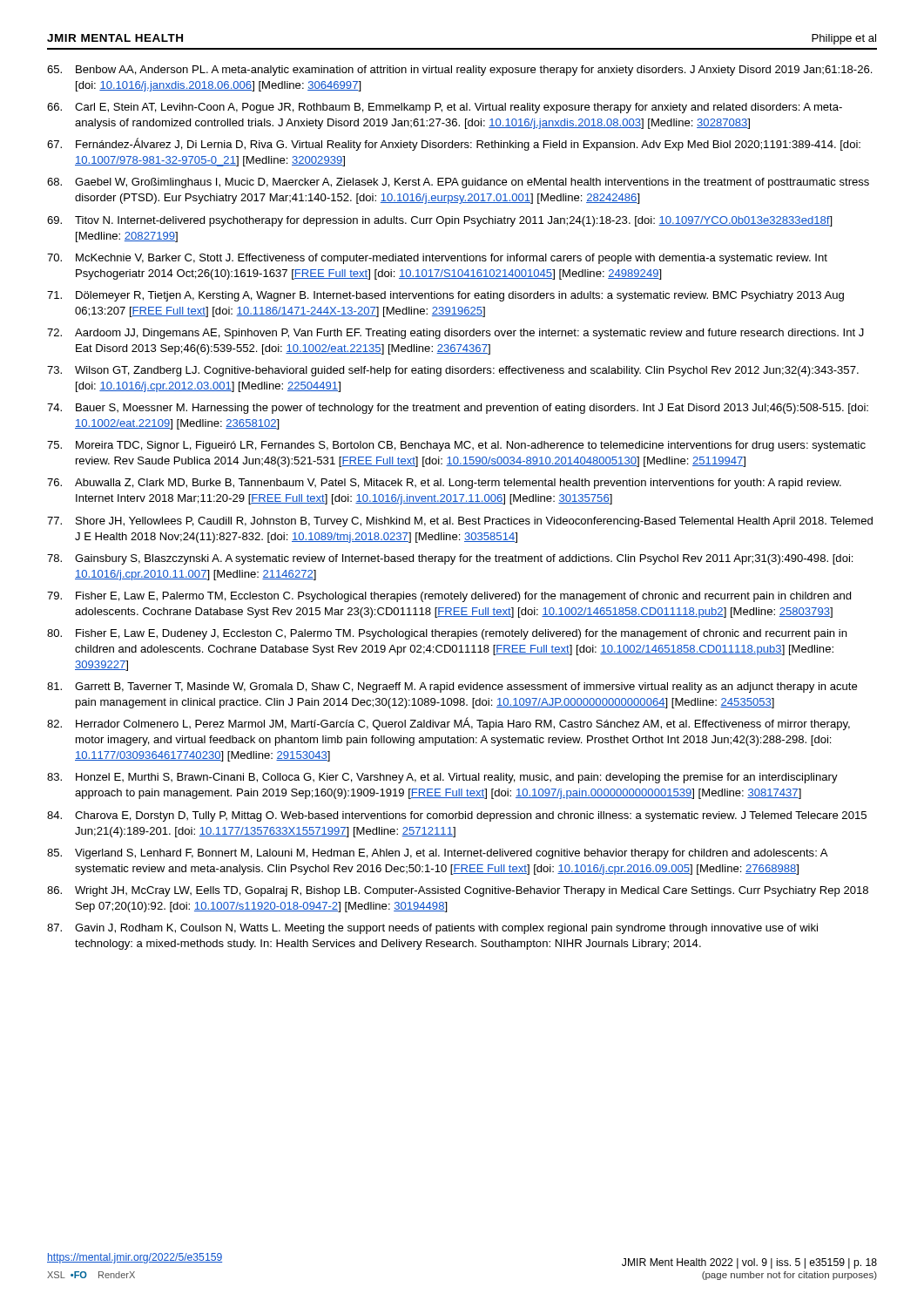The width and height of the screenshot is (924, 1307).
Task: Find the element starting "78. Gainsbury S, Blaszczynski A. A systematic review"
Action: click(462, 566)
